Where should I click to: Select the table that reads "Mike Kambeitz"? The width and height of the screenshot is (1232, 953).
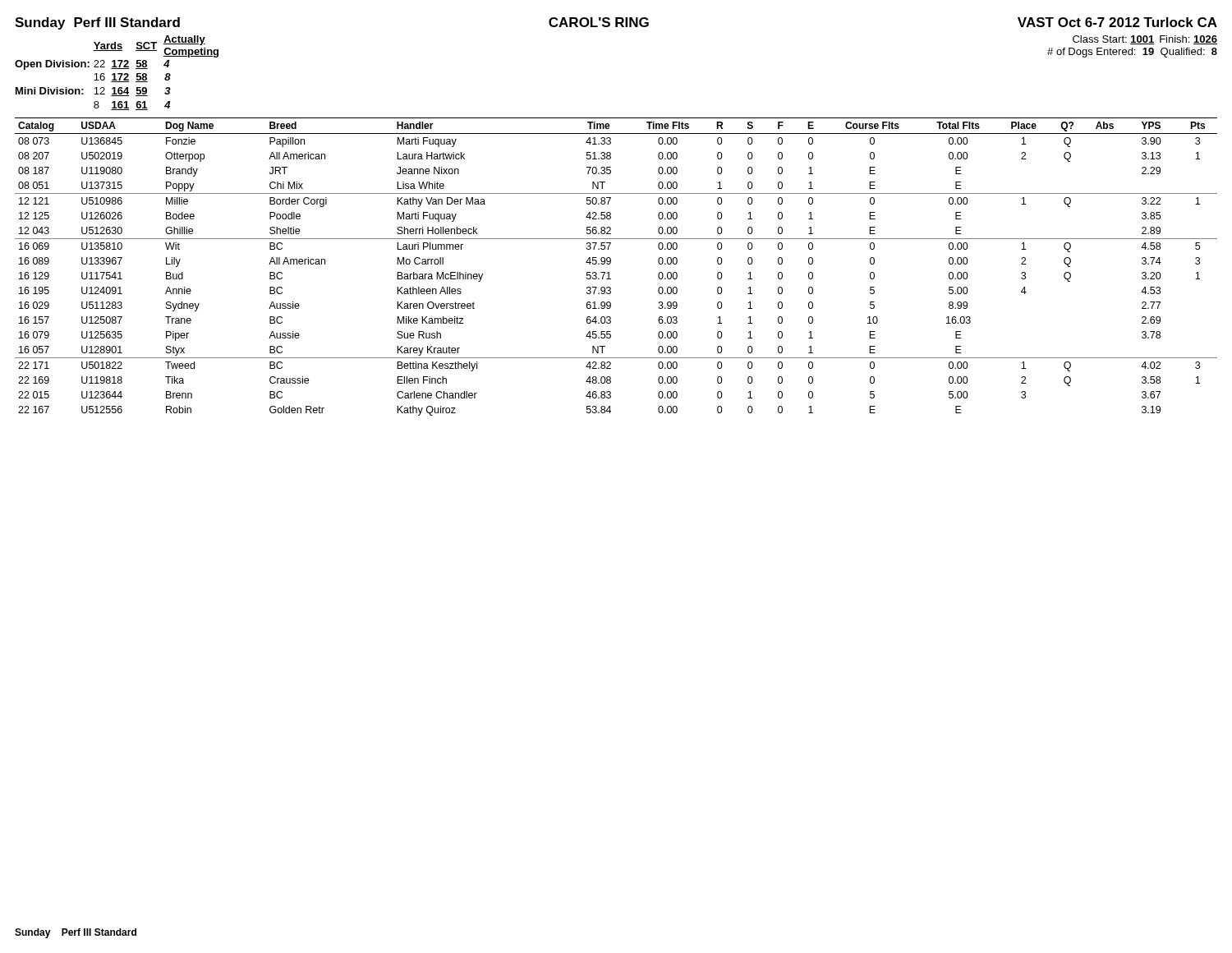616,267
